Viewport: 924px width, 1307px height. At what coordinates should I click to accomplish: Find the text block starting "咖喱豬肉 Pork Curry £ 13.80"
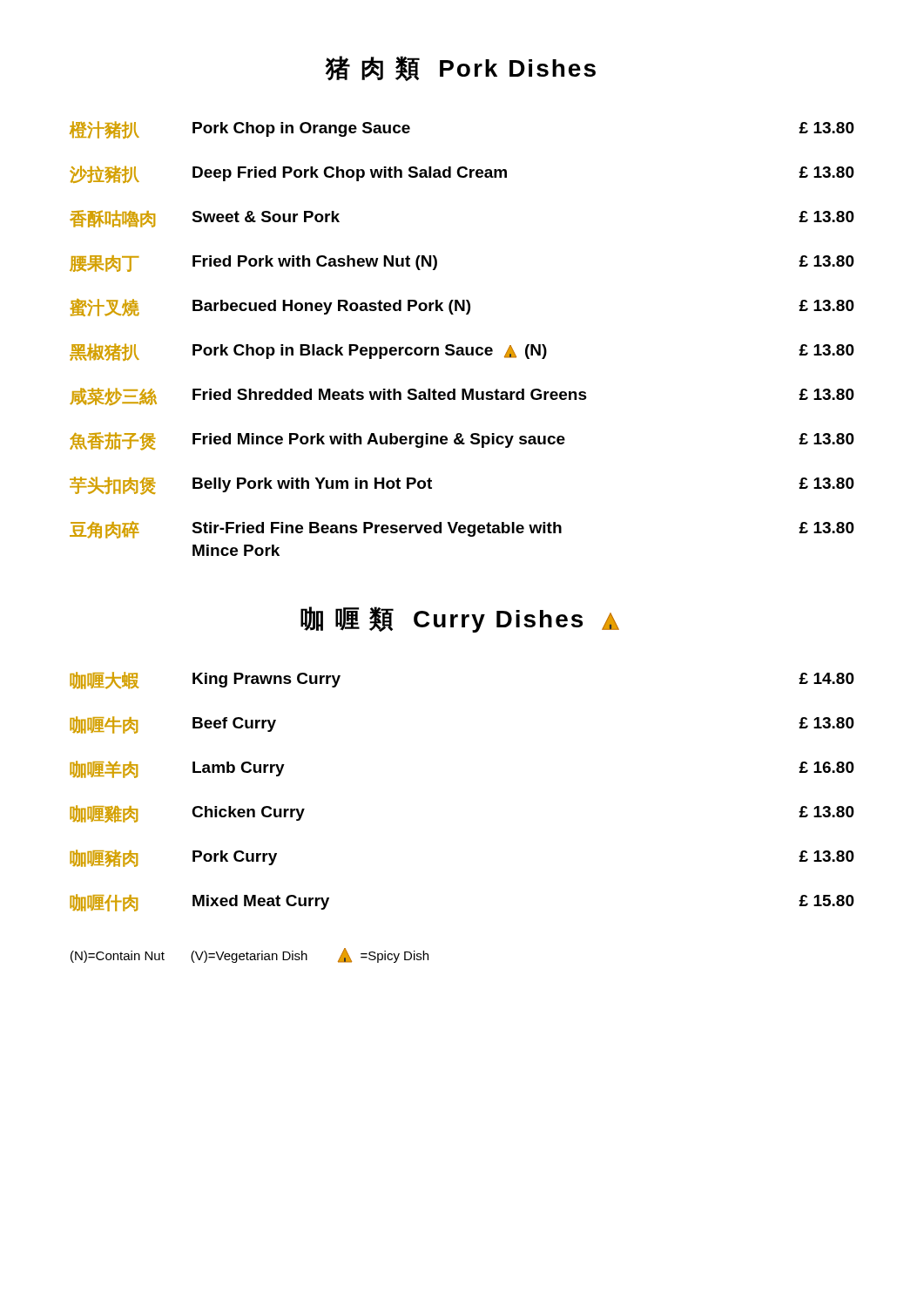tap(105, 859)
